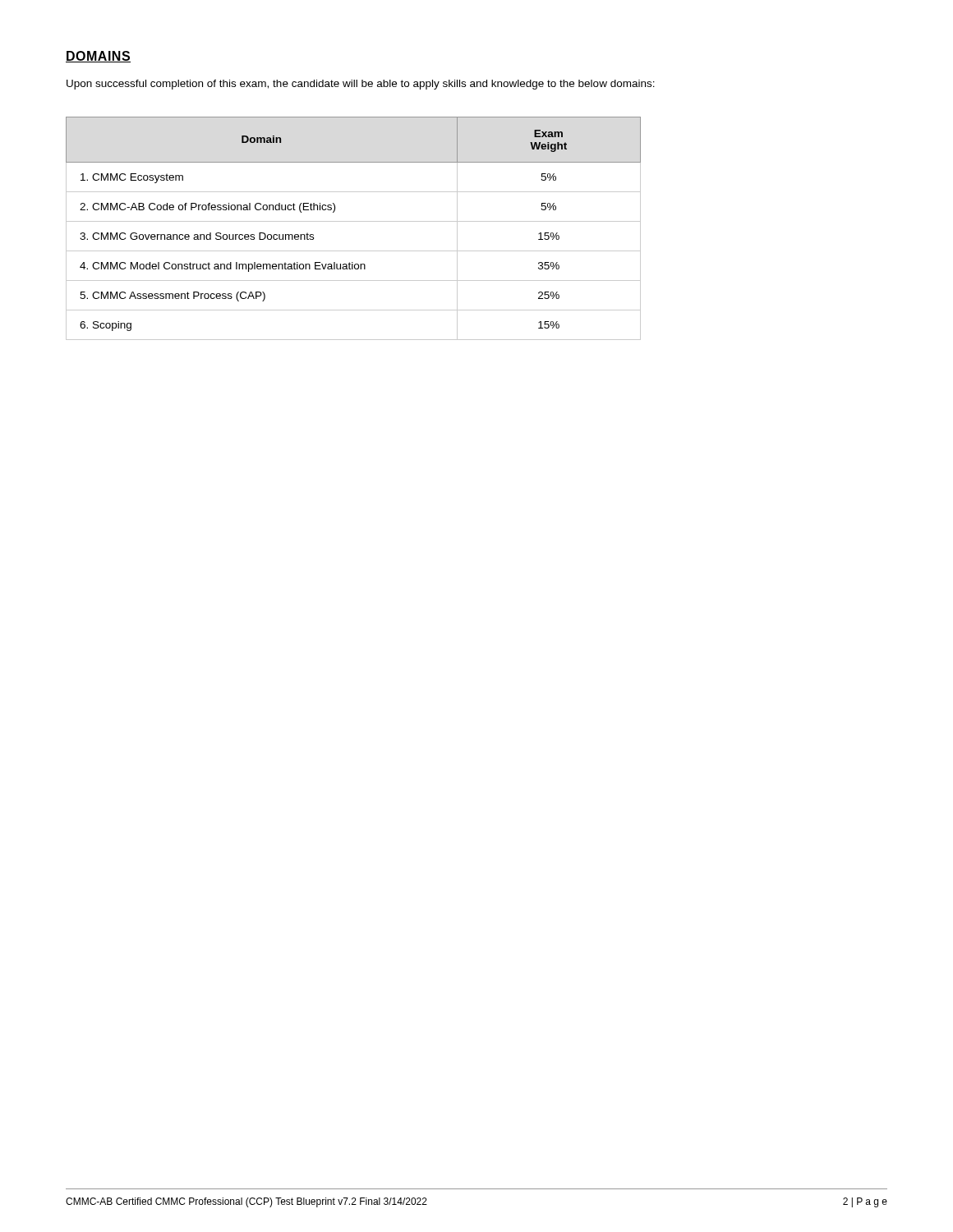Locate the text block with the text "Upon successful completion"
Viewport: 953px width, 1232px height.
[x=476, y=83]
